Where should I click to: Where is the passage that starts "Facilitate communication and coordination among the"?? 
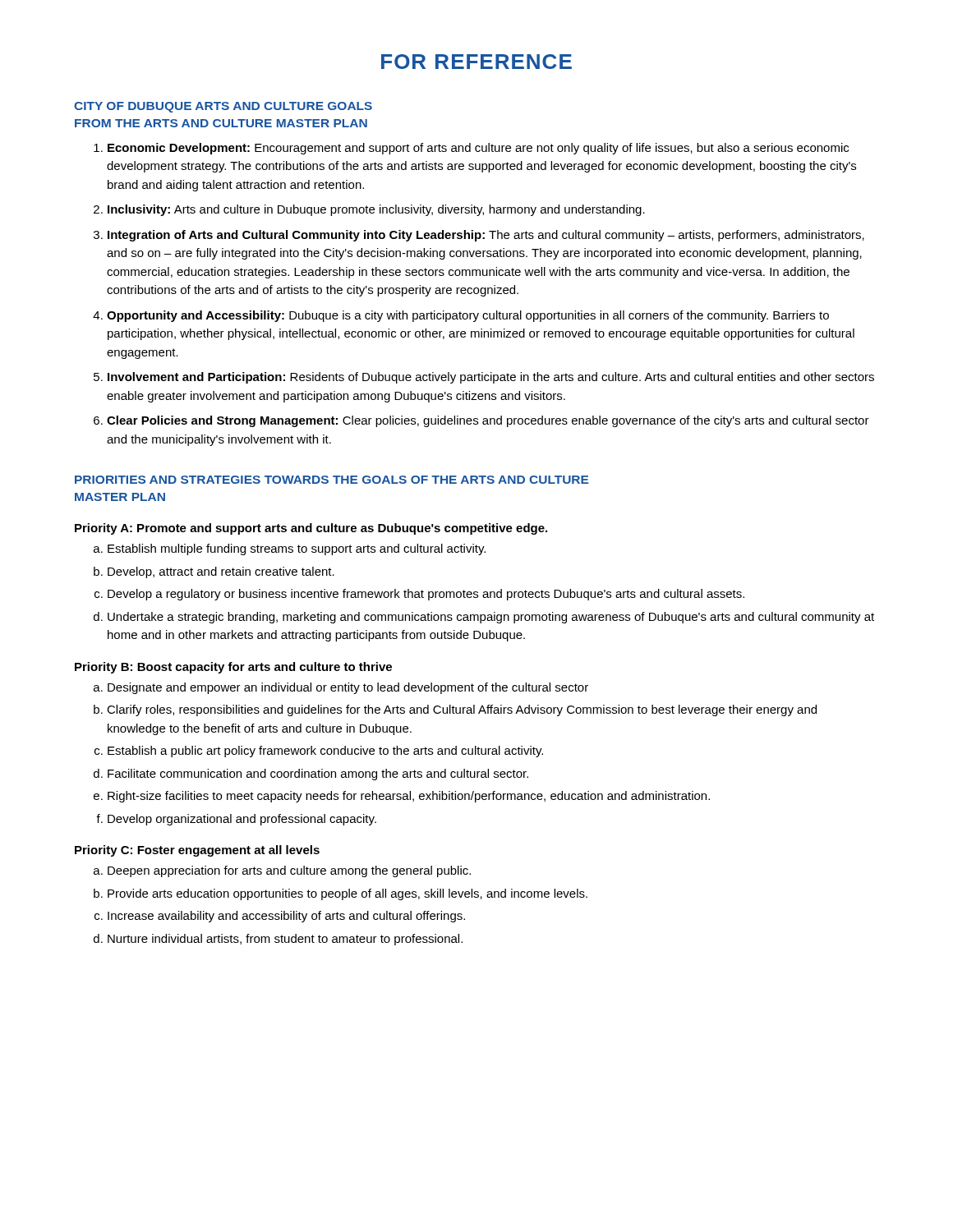coord(318,773)
